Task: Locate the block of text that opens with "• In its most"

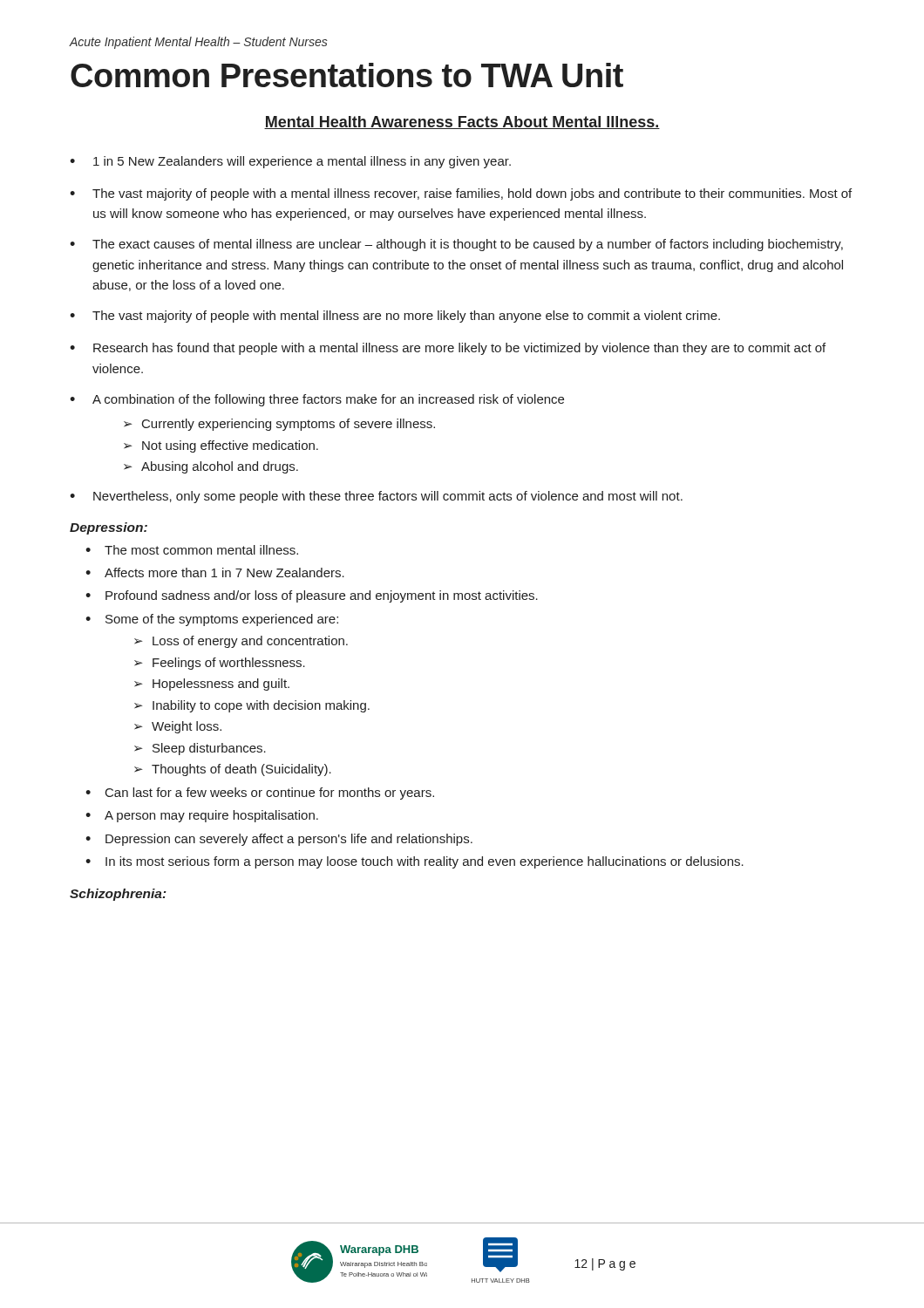Action: point(415,862)
